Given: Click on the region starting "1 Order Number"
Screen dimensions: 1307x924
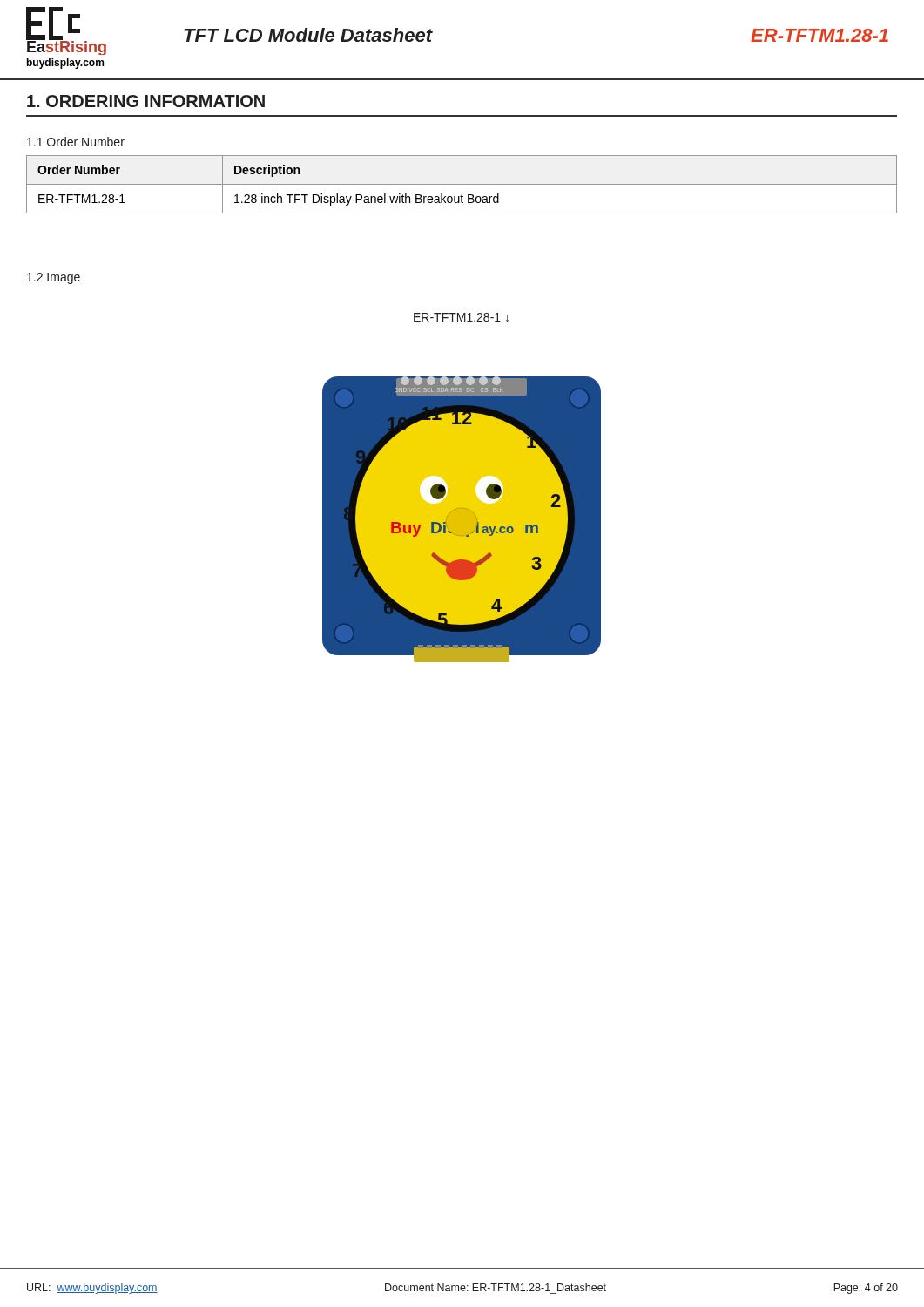Looking at the screenshot, I should tap(75, 142).
